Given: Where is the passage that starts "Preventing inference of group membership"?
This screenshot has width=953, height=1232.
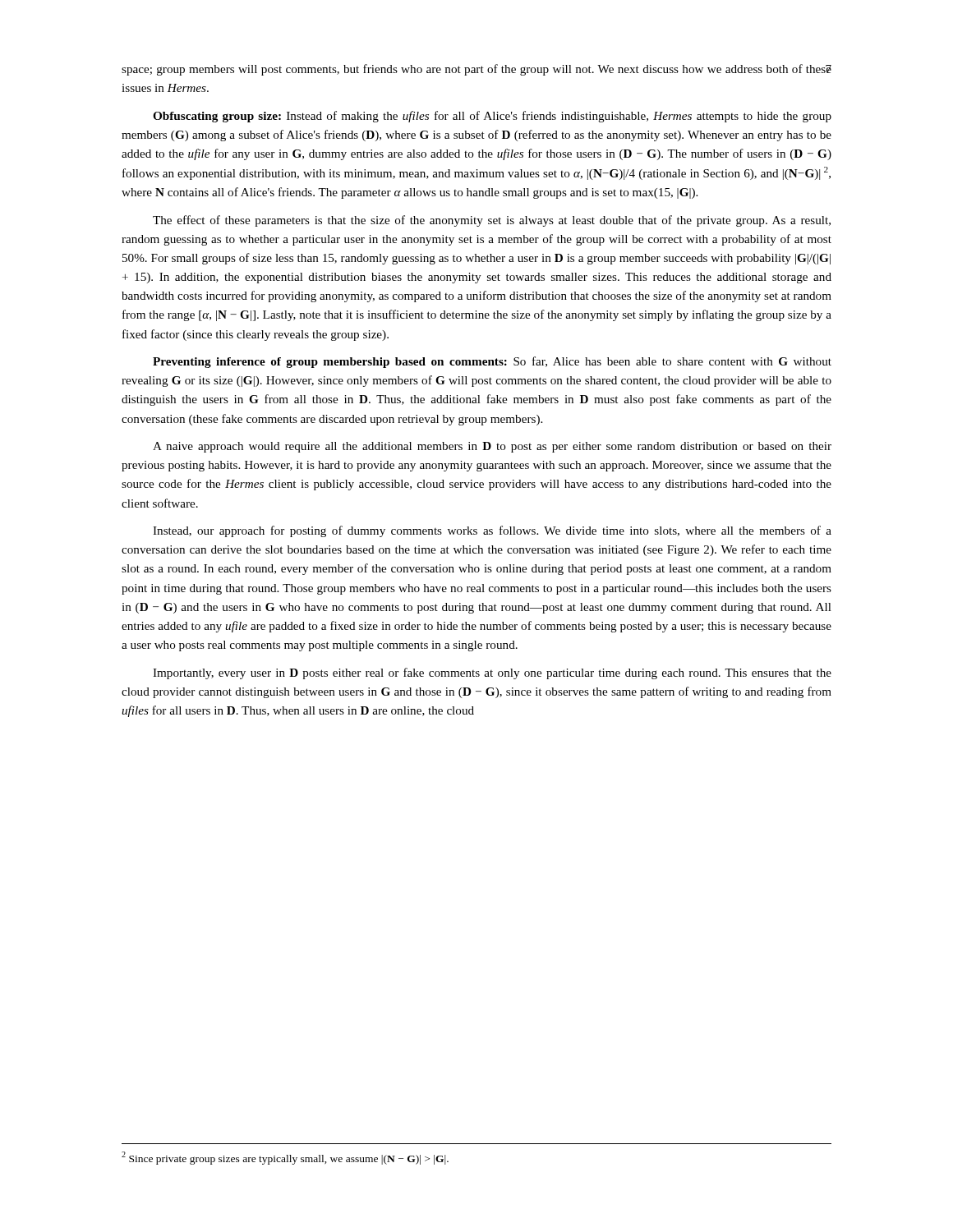Looking at the screenshot, I should 476,390.
